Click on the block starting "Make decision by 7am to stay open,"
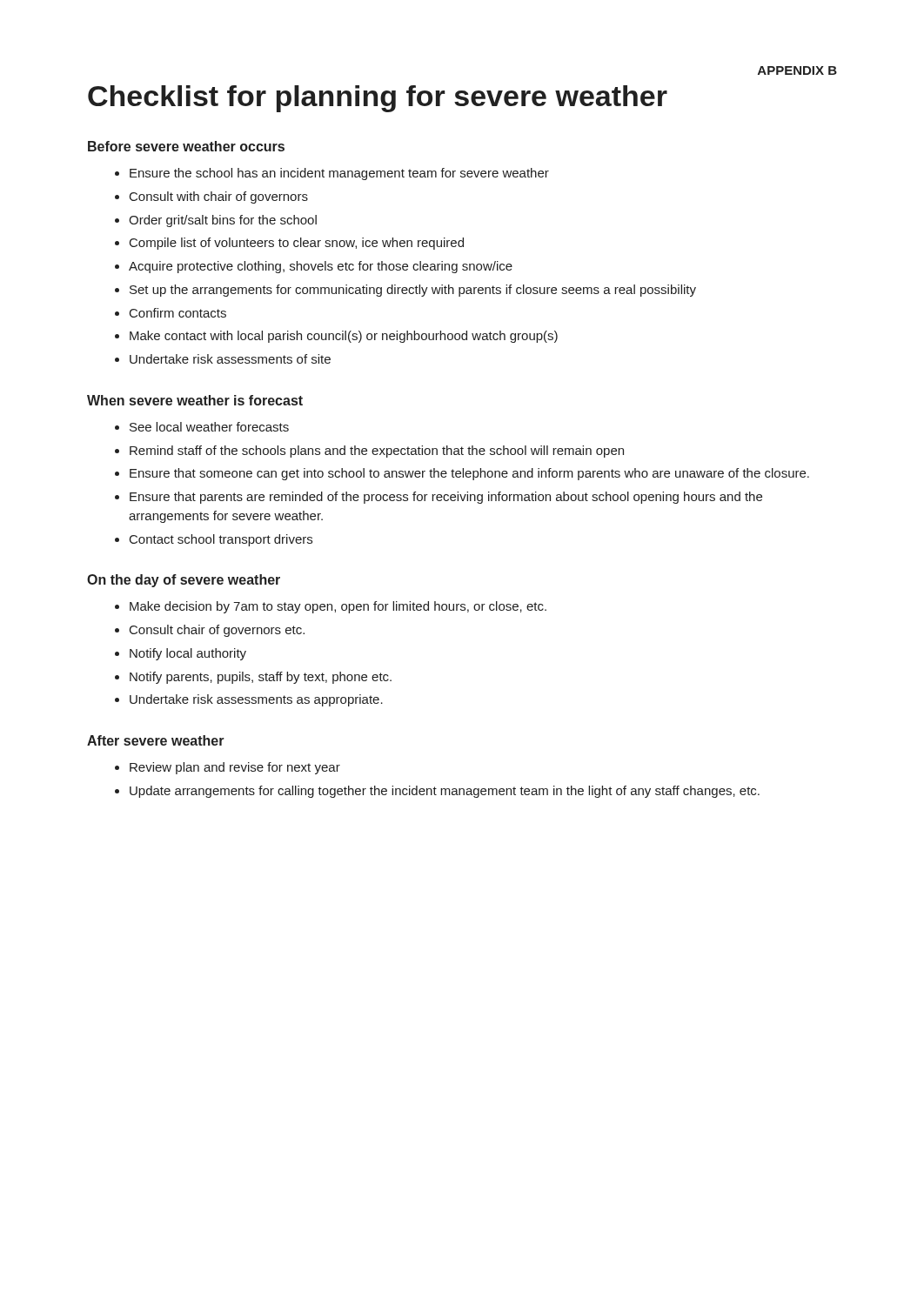 click(338, 606)
